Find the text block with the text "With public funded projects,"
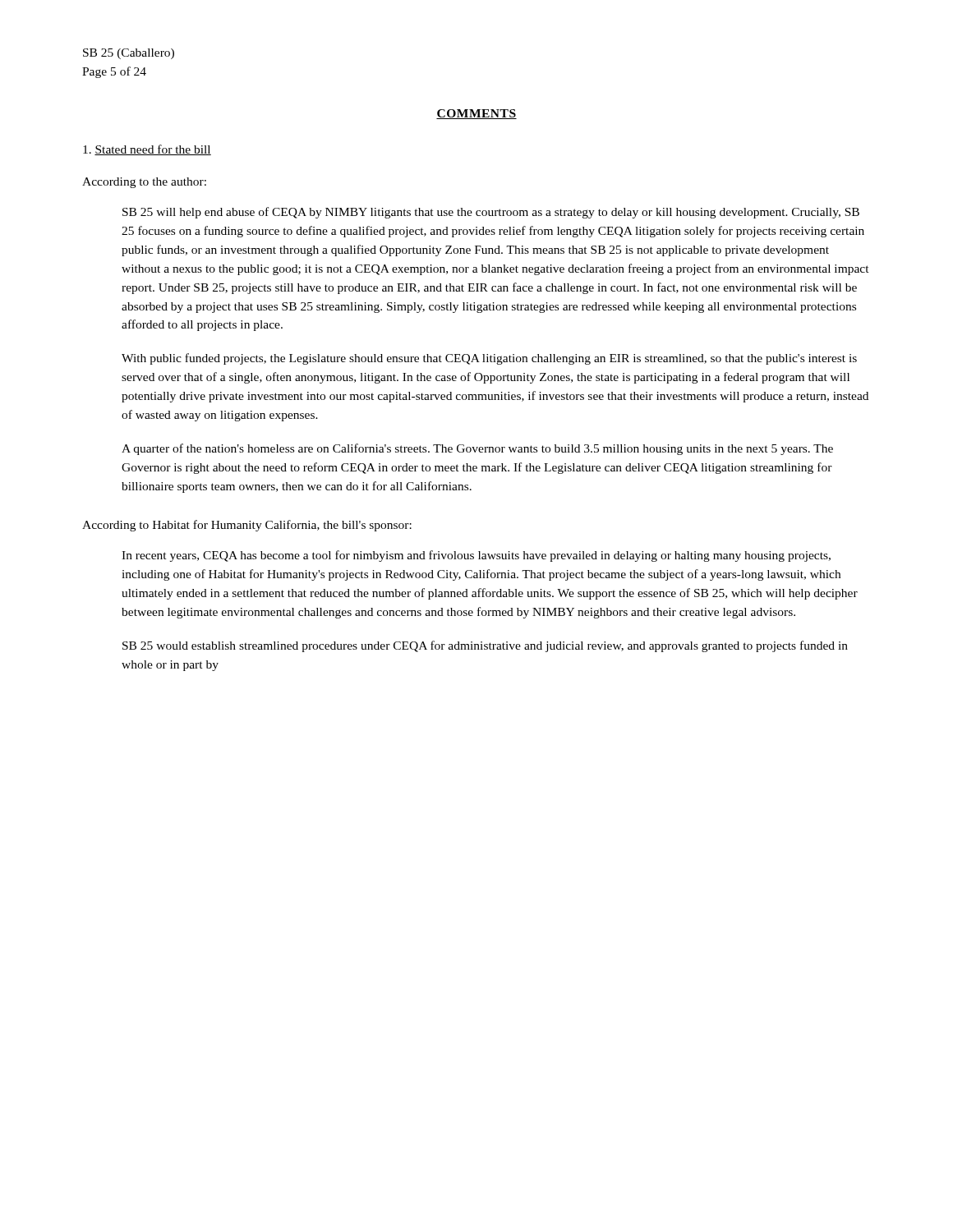 pyautogui.click(x=495, y=386)
